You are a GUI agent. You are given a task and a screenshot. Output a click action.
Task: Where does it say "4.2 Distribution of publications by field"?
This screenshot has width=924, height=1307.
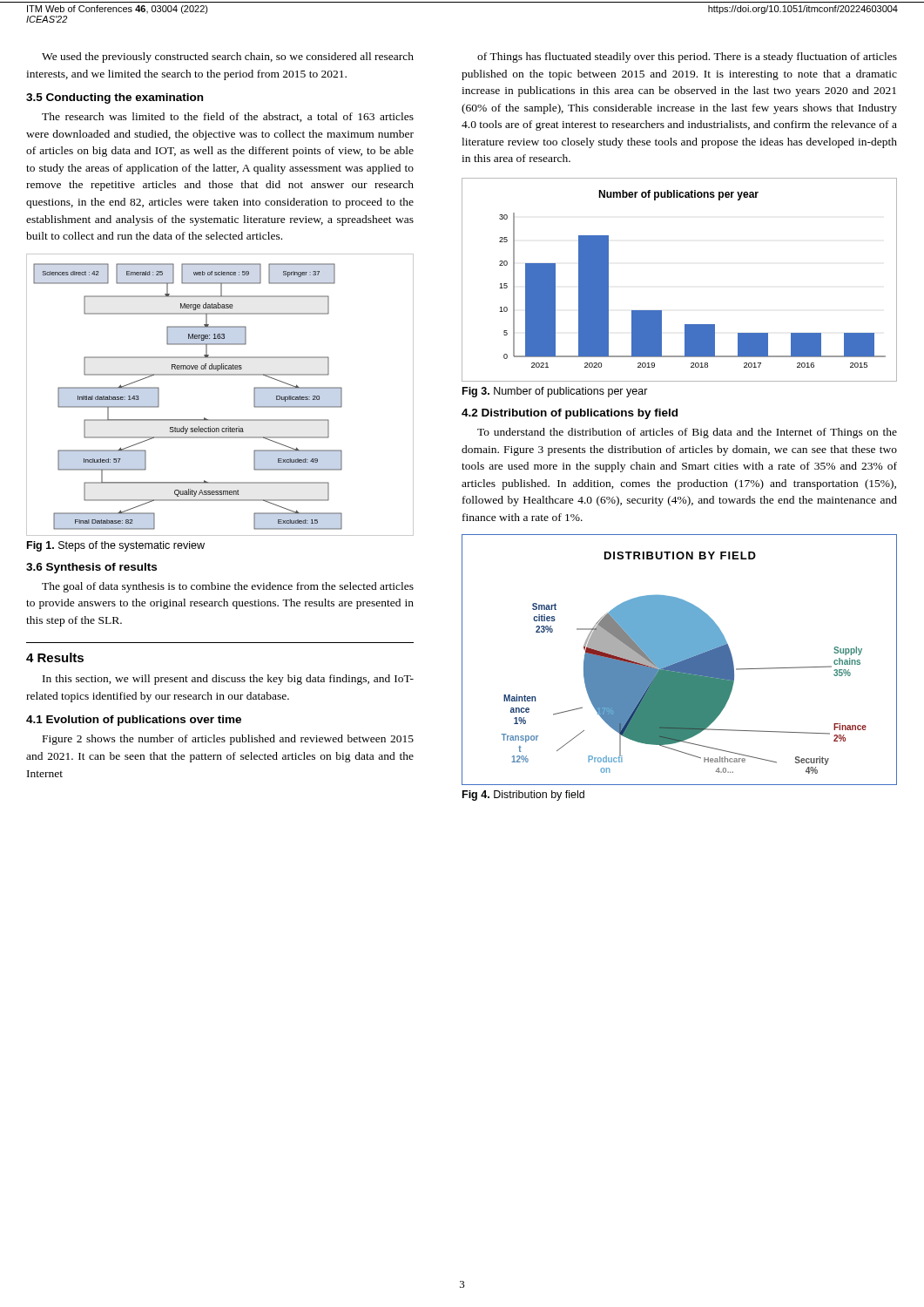tap(570, 412)
